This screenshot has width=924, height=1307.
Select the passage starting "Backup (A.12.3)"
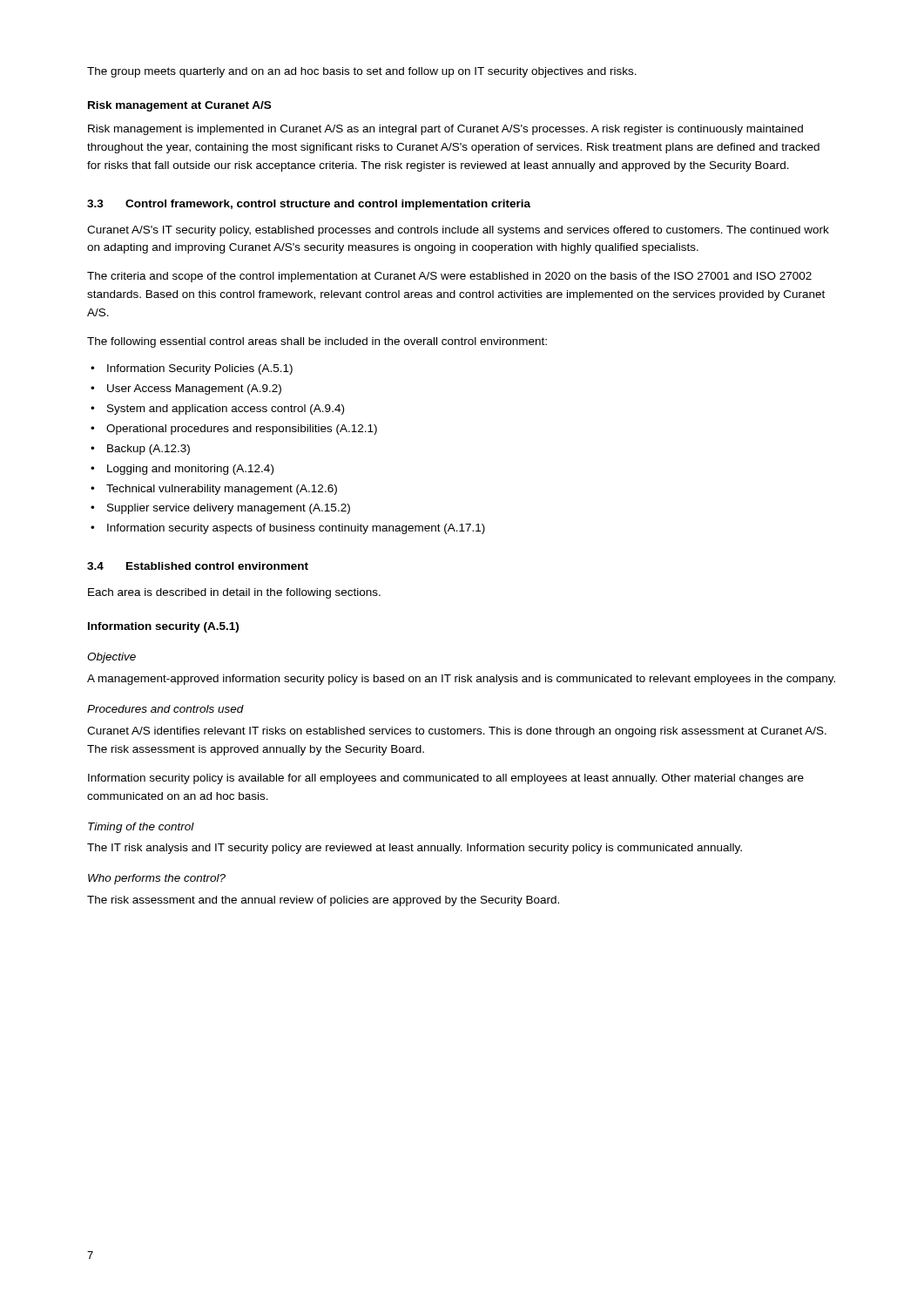pyautogui.click(x=148, y=448)
